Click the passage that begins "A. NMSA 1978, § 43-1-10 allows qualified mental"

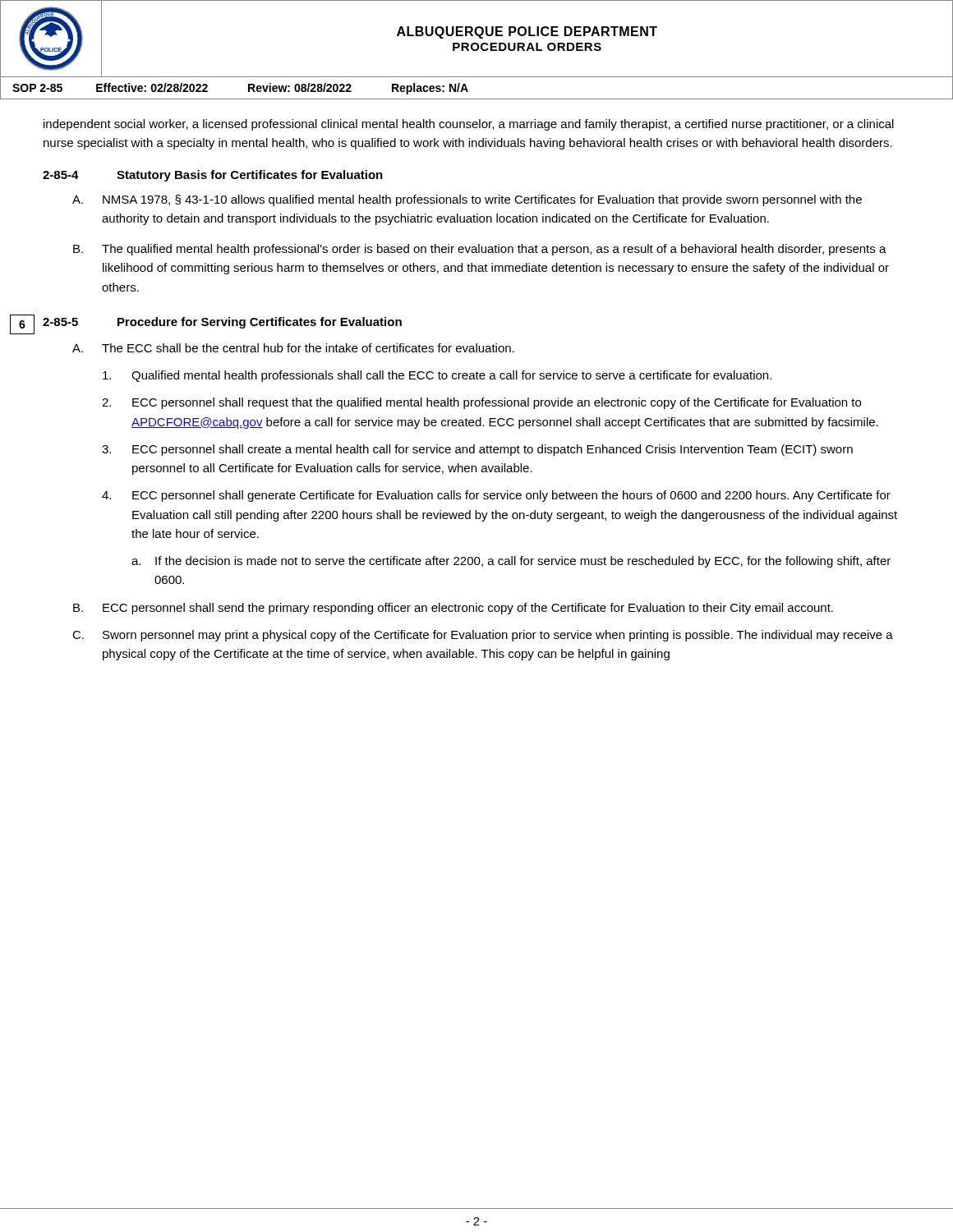[x=491, y=208]
